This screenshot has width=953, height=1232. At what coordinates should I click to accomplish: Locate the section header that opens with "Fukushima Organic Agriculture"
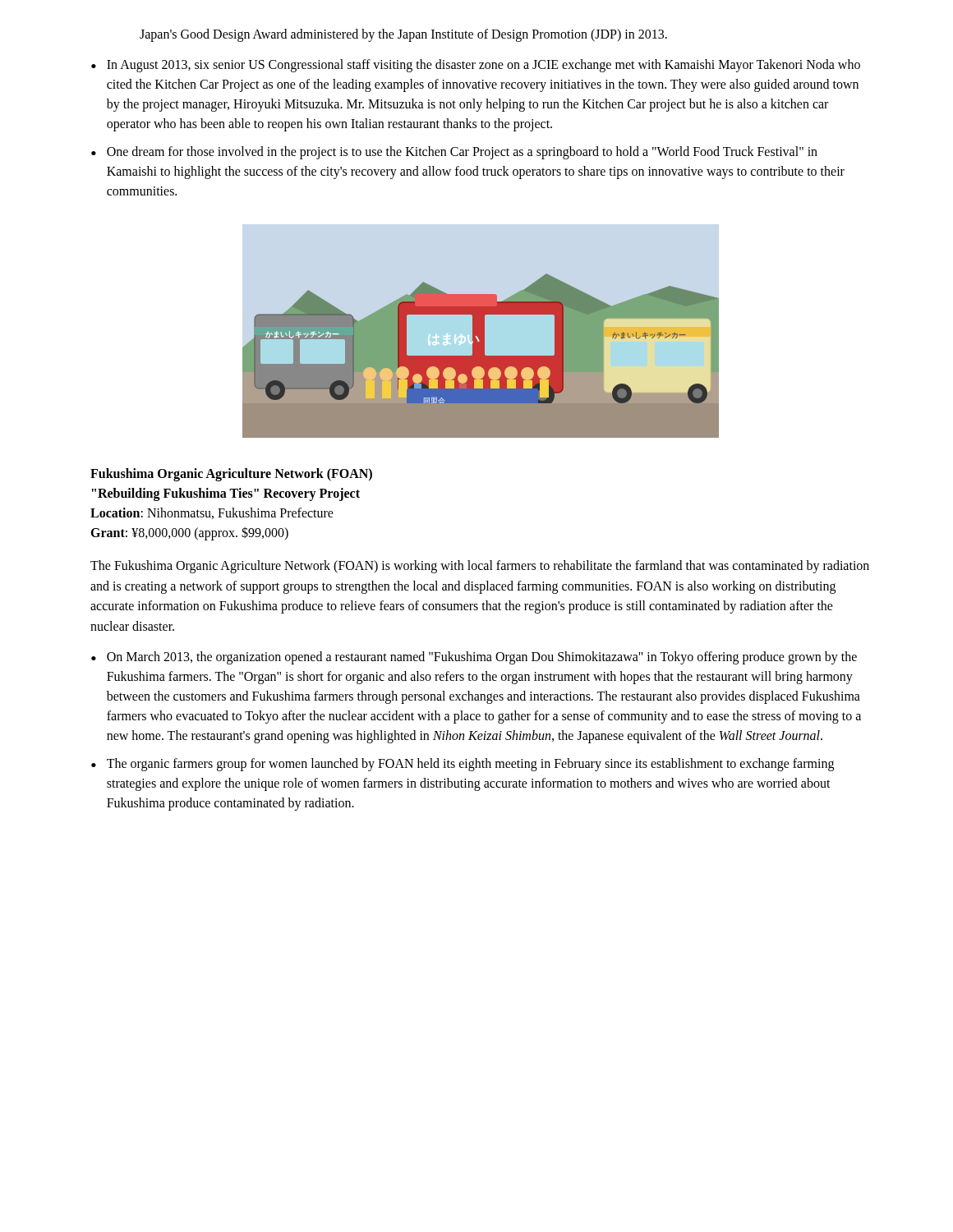231,475
